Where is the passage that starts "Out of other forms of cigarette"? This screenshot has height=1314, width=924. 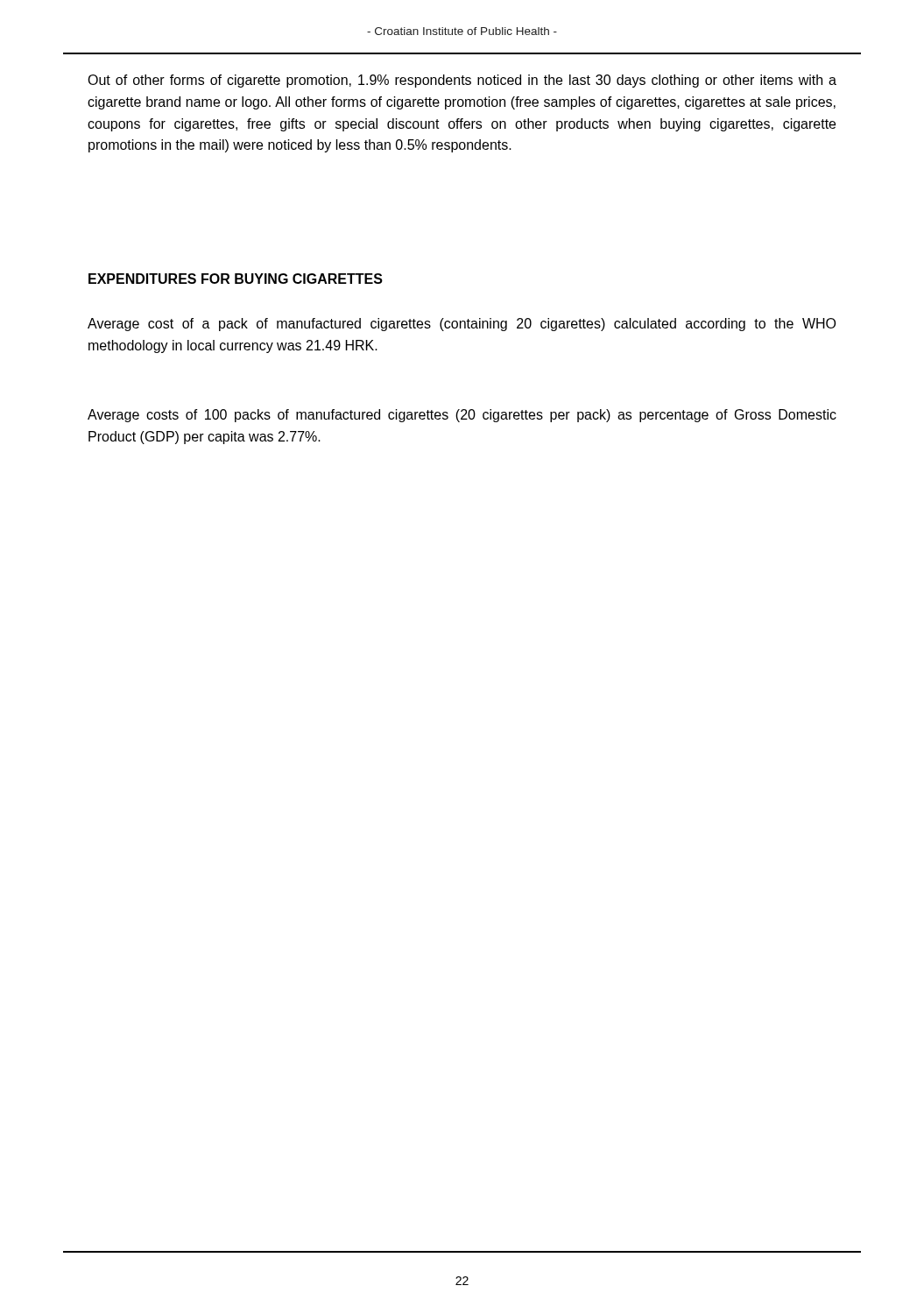[x=462, y=113]
